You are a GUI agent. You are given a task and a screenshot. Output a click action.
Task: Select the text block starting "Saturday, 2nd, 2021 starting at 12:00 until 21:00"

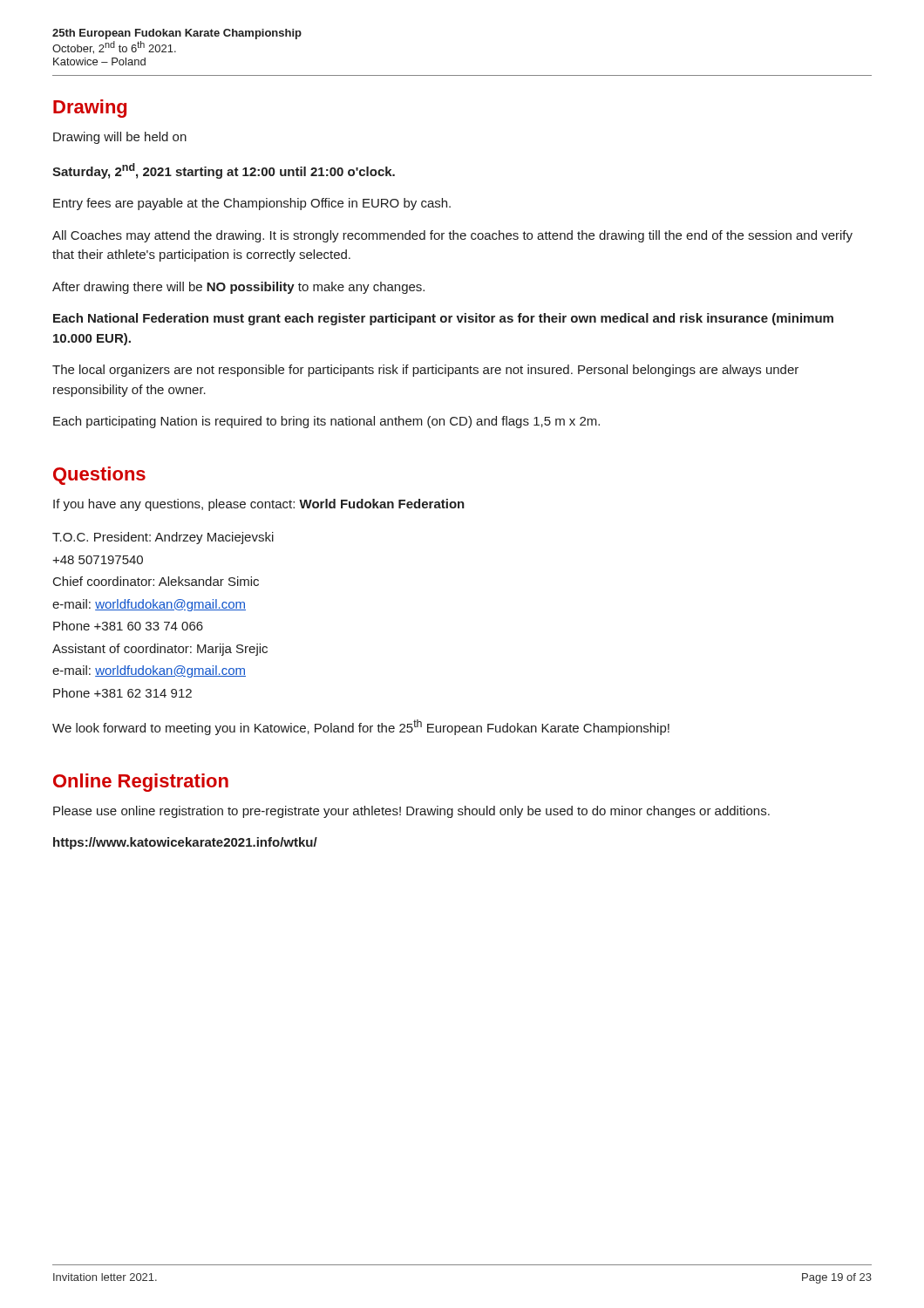(x=224, y=170)
